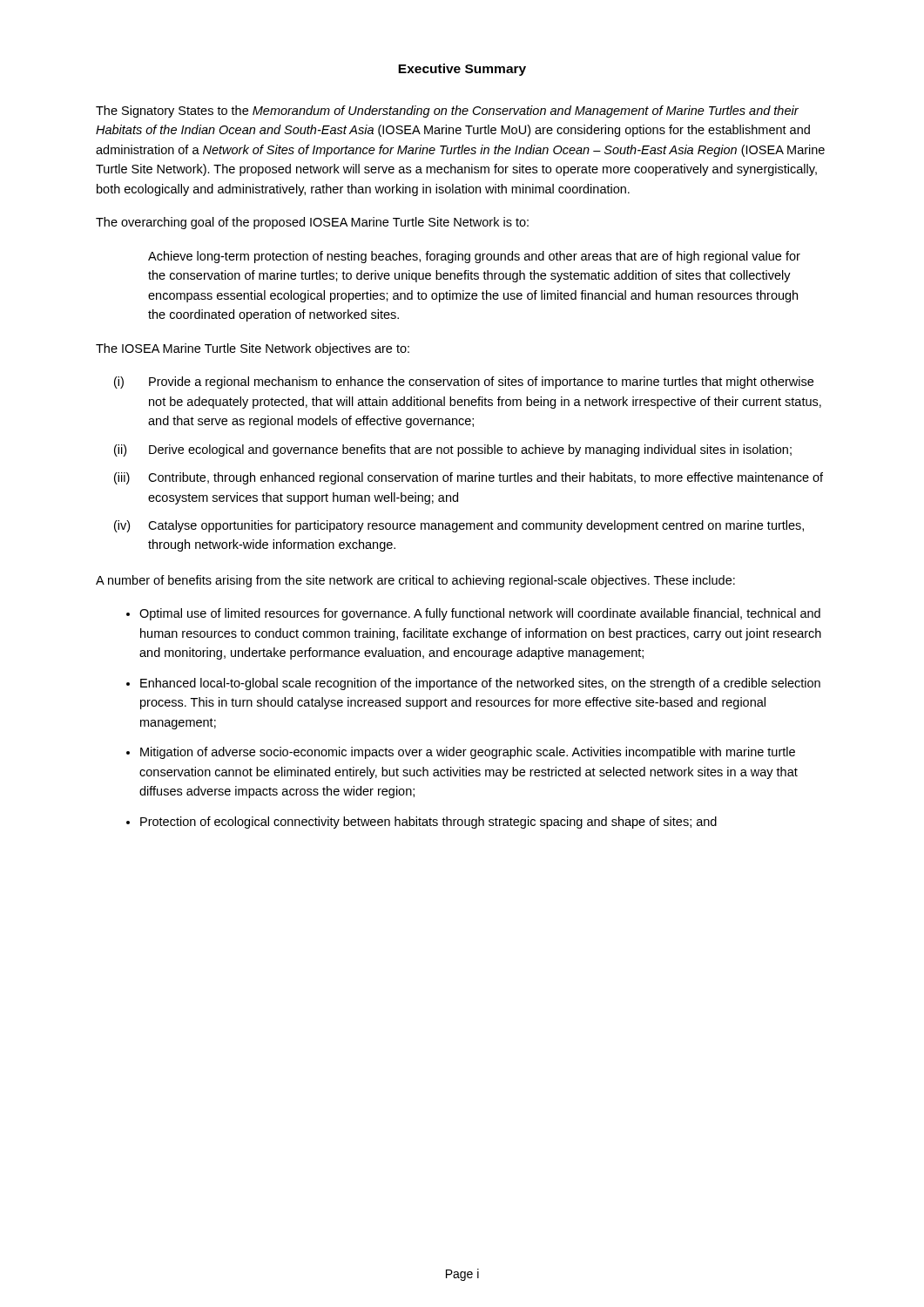
Task: Click on the list item that reads "(iii) Contribute, through enhanced"
Action: (x=462, y=488)
